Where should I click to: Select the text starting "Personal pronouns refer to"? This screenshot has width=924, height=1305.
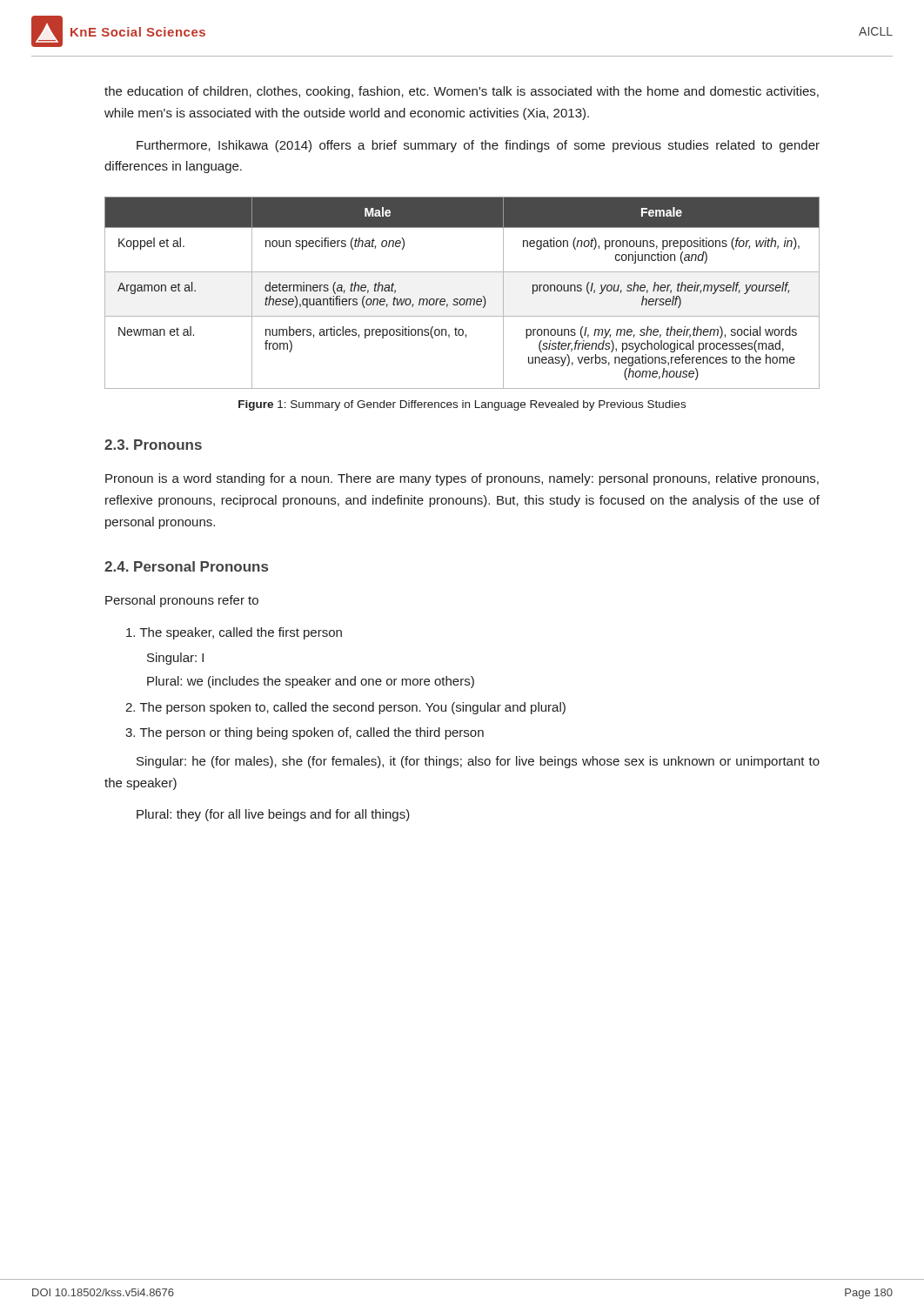(182, 600)
